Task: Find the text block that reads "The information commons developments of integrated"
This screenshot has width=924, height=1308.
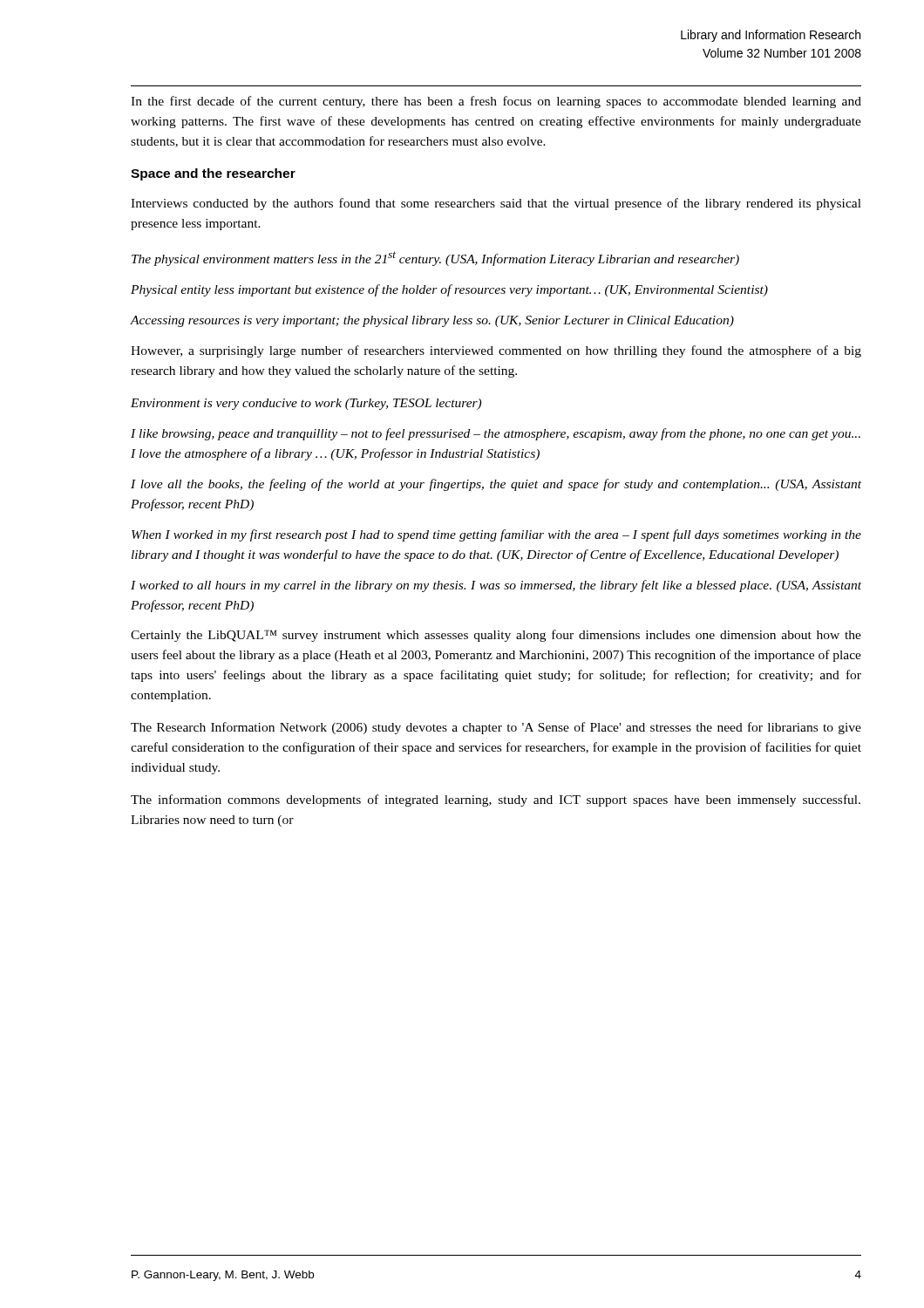Action: tap(496, 809)
